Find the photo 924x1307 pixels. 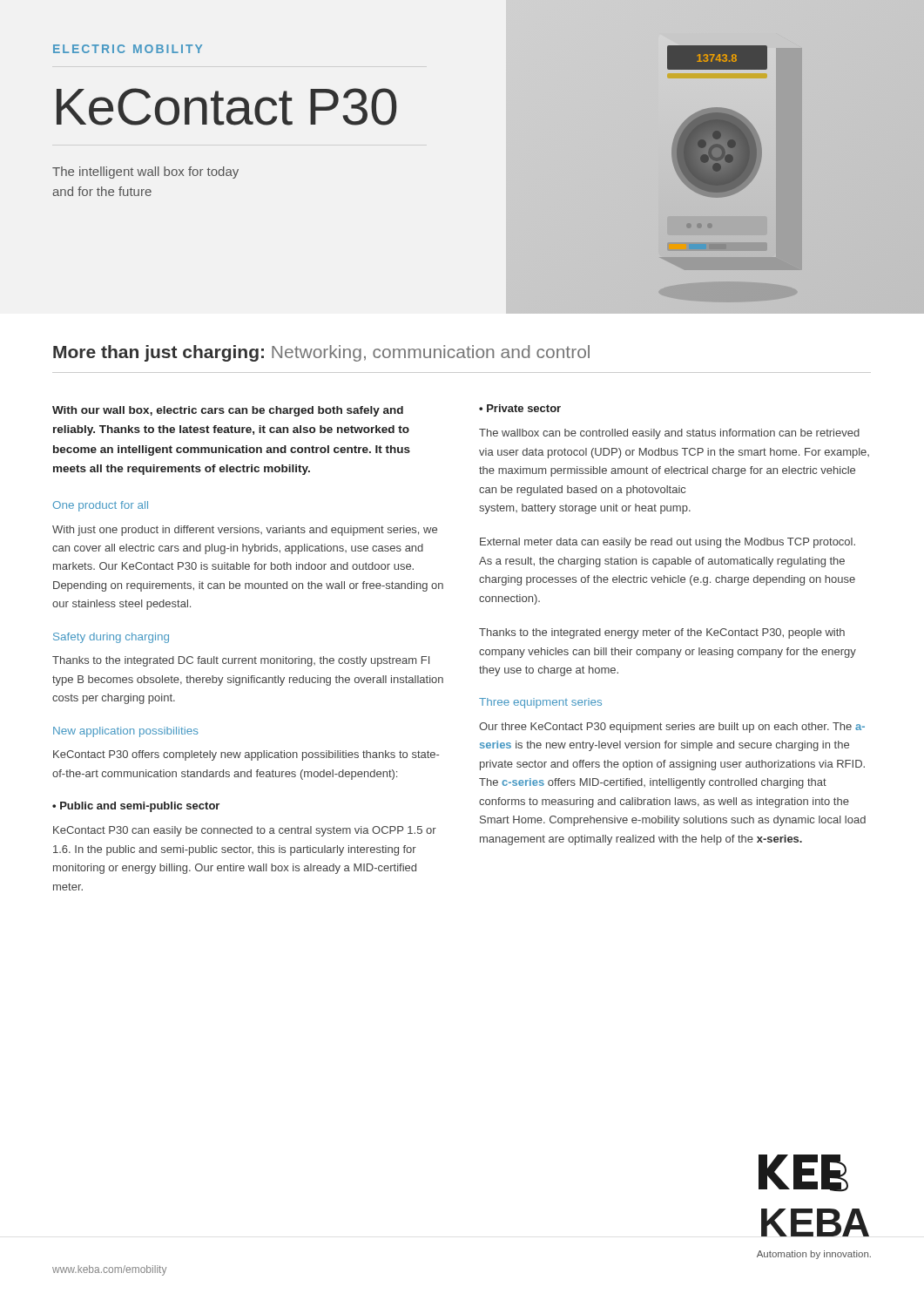[x=715, y=157]
